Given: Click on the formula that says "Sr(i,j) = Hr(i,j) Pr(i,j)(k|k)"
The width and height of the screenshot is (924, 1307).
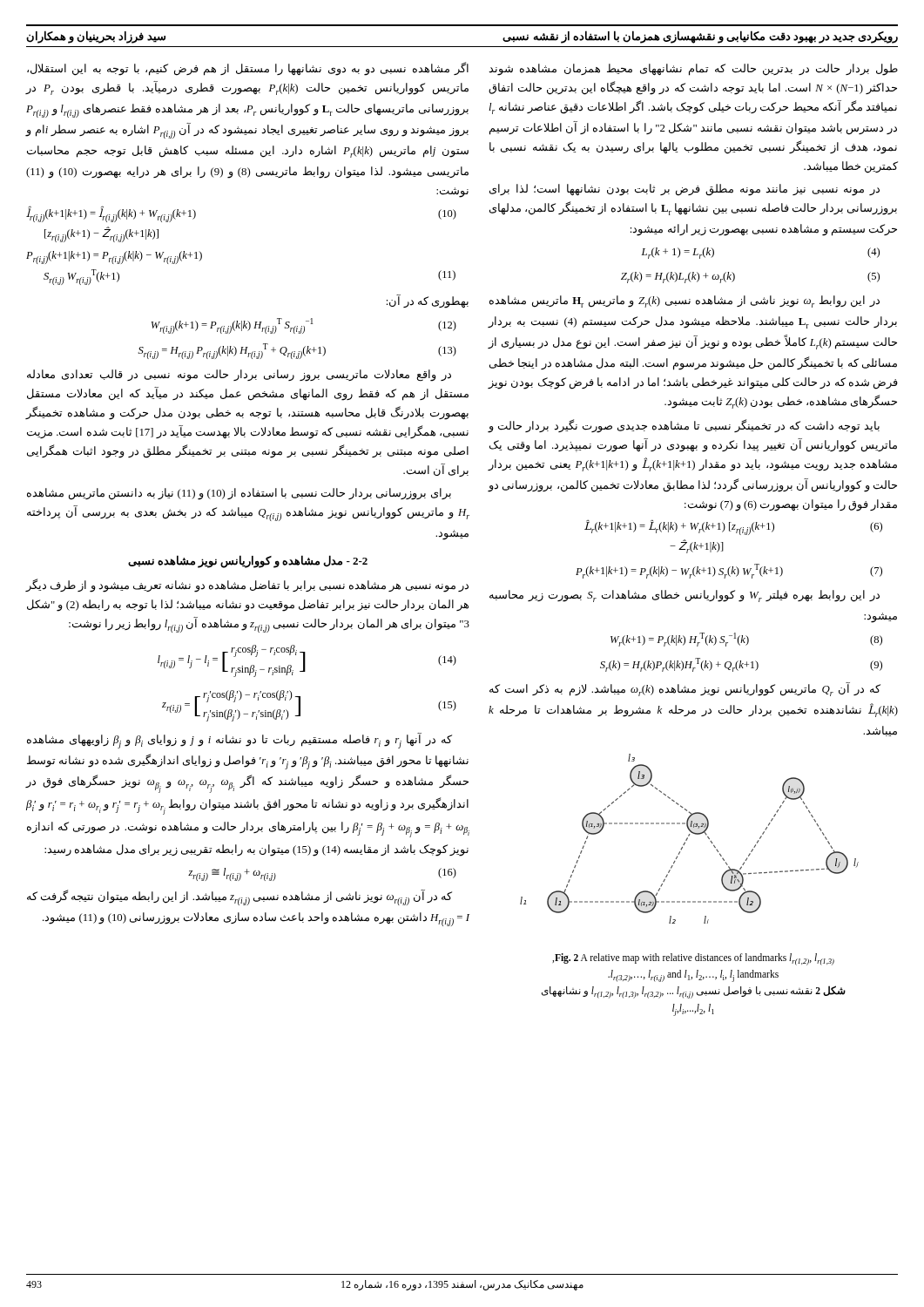Looking at the screenshot, I should click(248, 351).
